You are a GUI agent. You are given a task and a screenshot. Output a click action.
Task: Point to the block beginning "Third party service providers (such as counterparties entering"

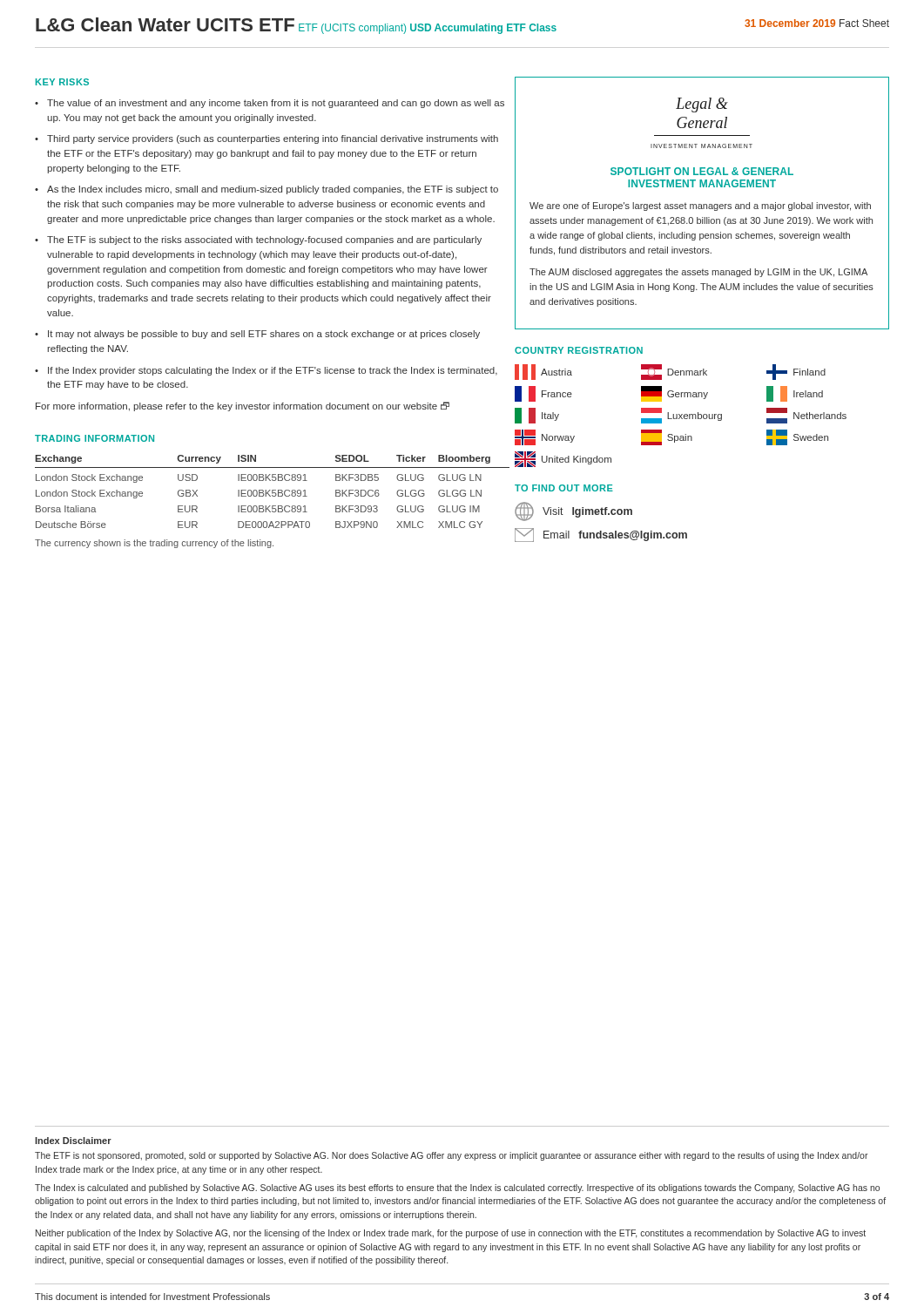273,153
